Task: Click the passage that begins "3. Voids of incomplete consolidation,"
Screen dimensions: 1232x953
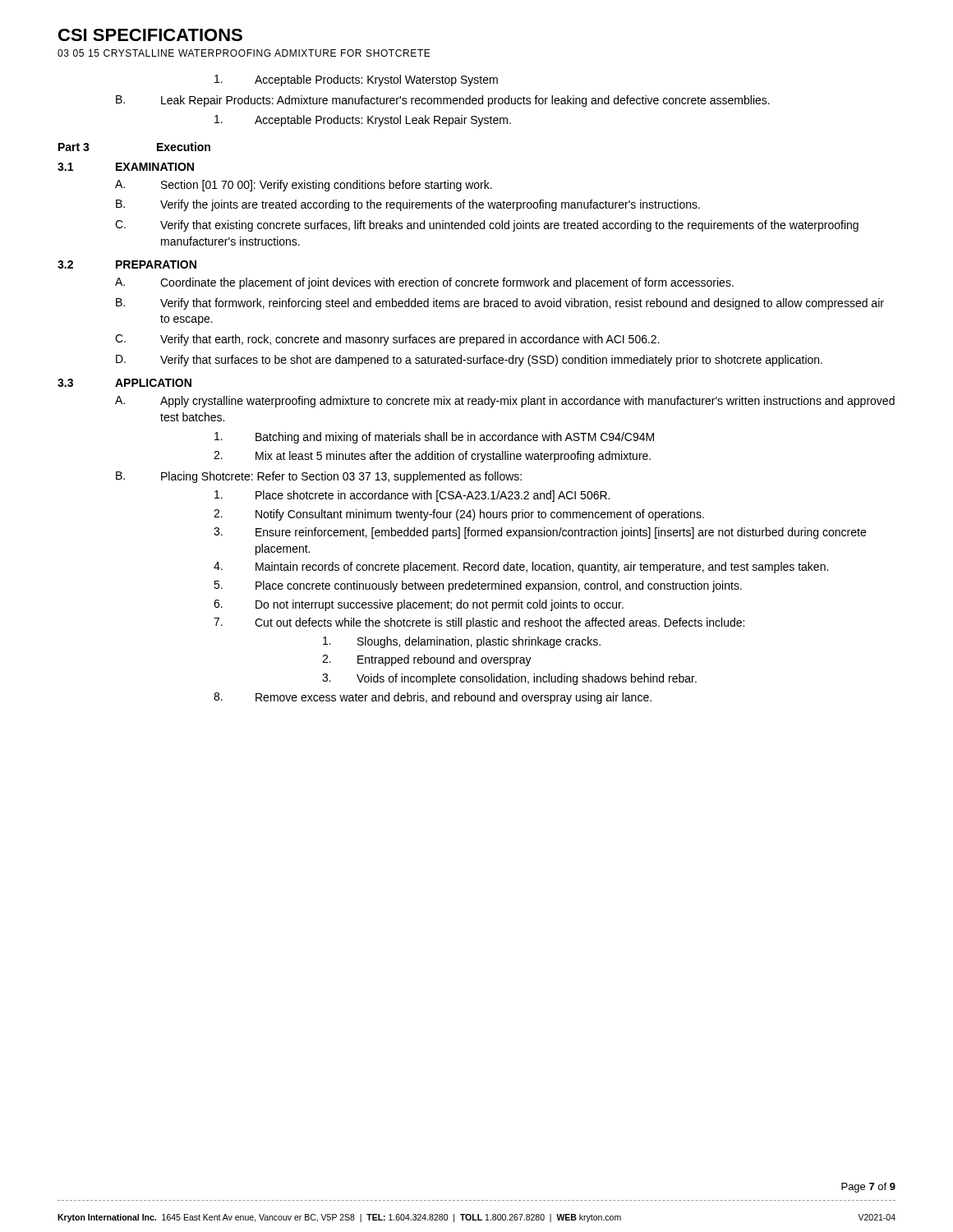Action: 609,679
